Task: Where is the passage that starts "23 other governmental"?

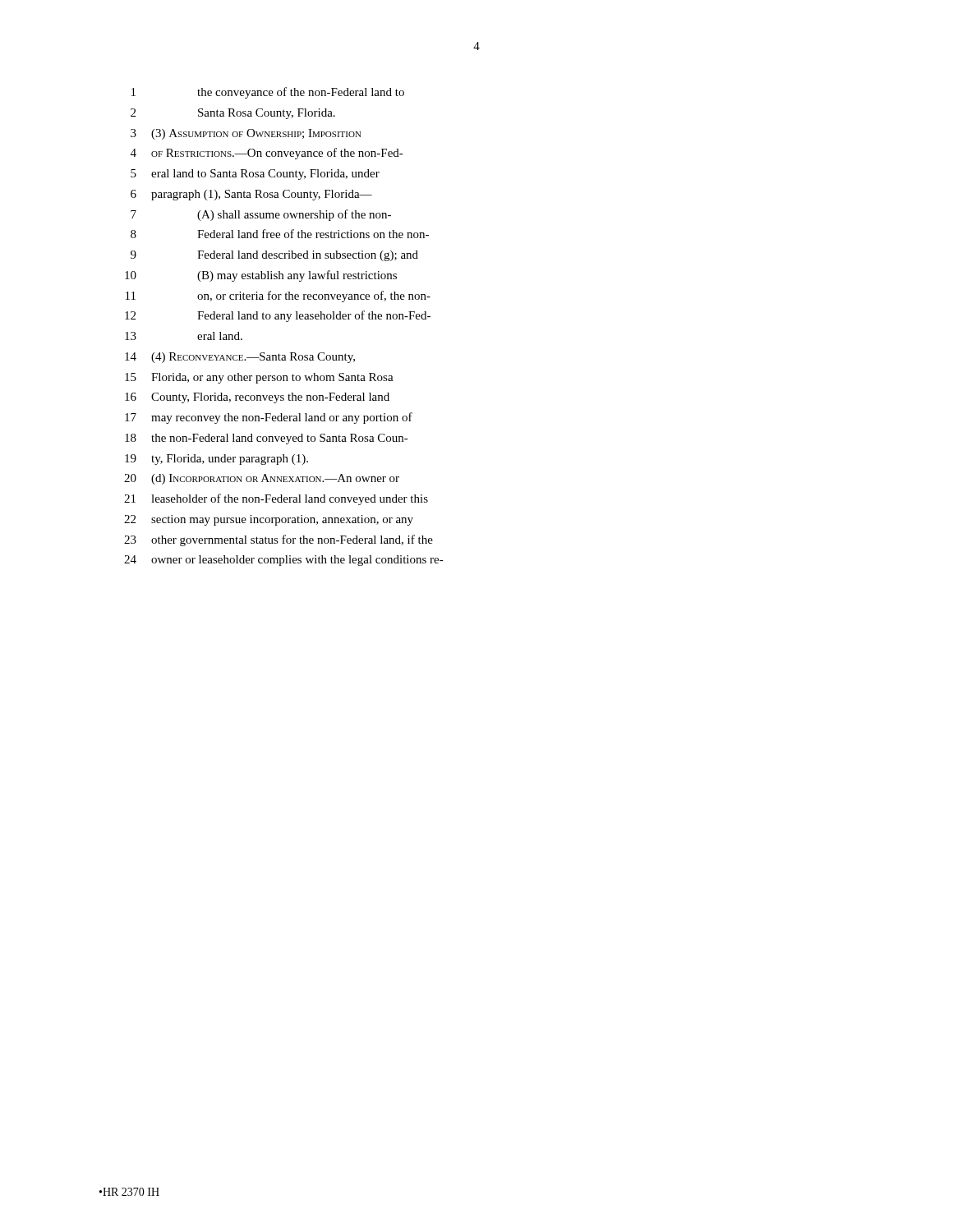Action: pos(279,540)
